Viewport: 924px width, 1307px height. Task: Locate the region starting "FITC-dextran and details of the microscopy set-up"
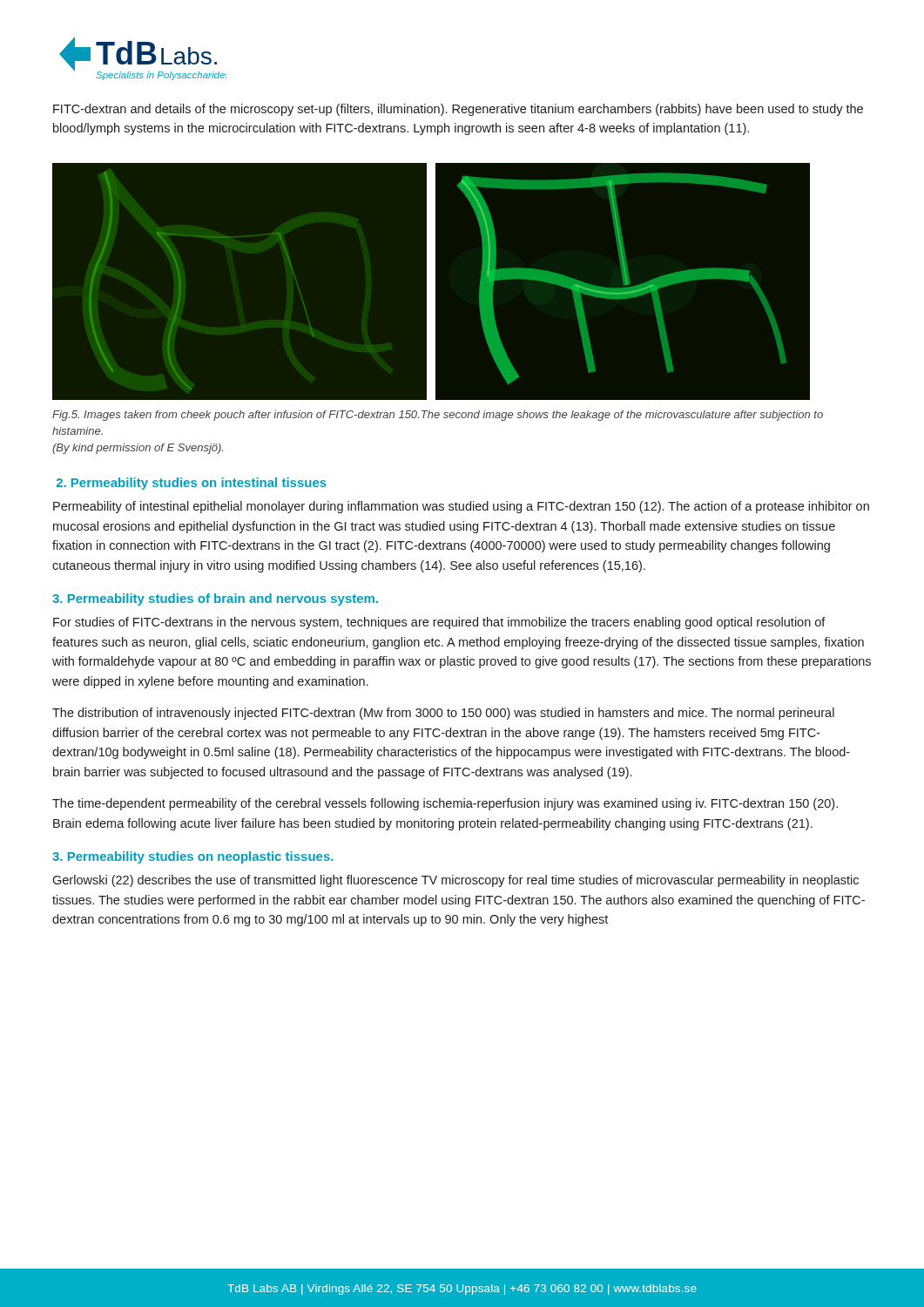coord(458,119)
